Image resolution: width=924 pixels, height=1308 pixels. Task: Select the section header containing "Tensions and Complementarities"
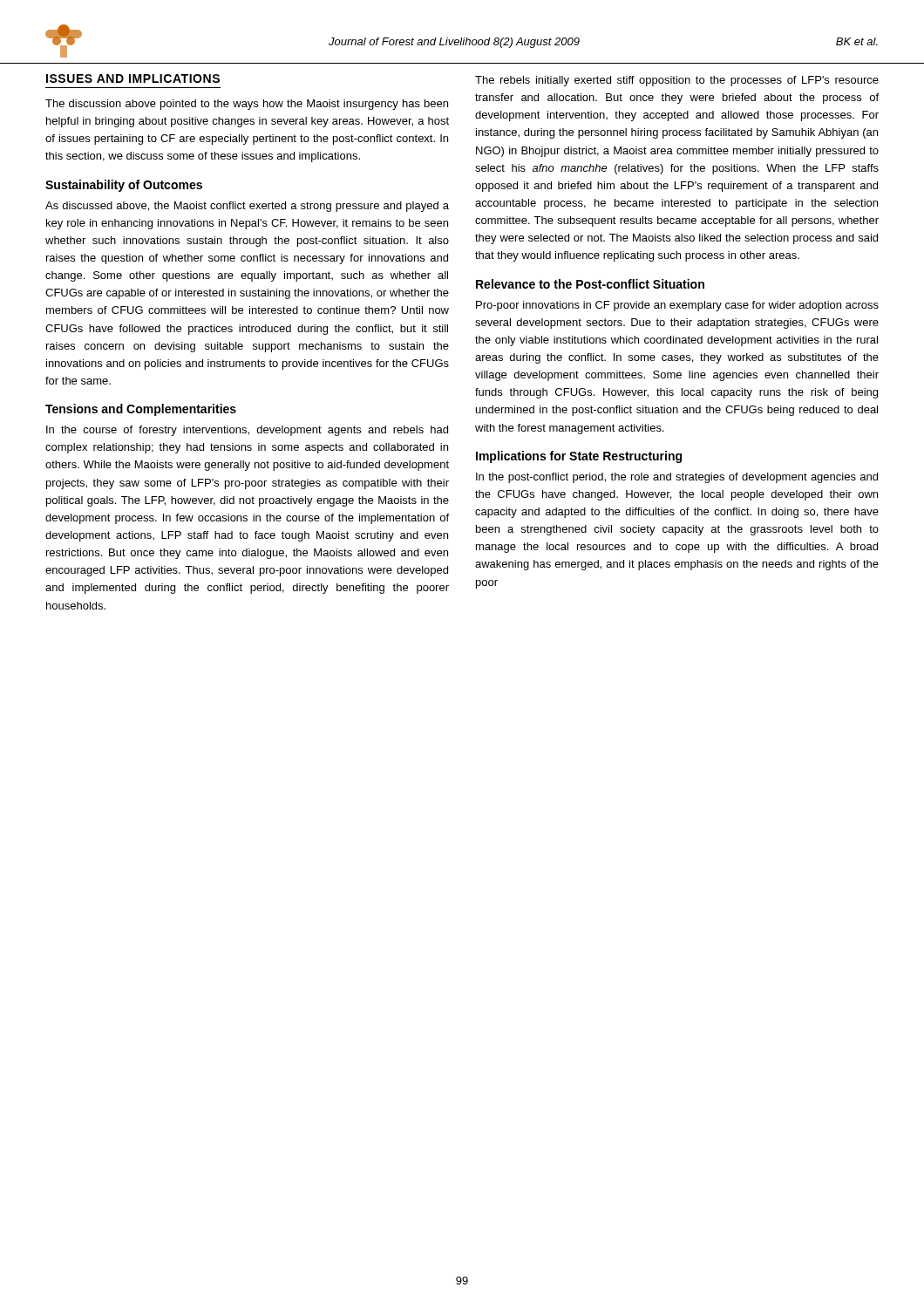tap(247, 409)
